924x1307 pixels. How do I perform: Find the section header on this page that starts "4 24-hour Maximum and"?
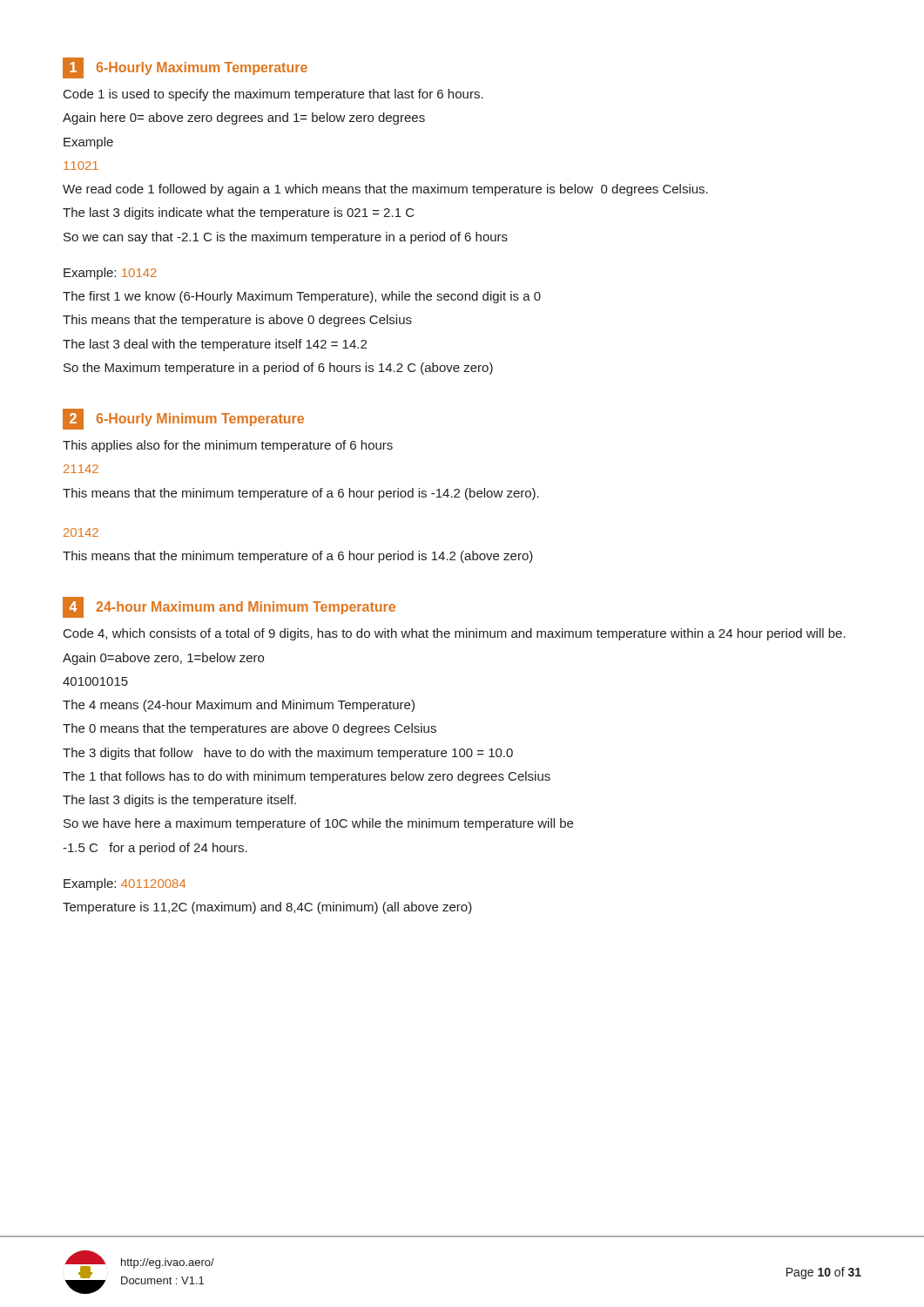click(x=229, y=607)
